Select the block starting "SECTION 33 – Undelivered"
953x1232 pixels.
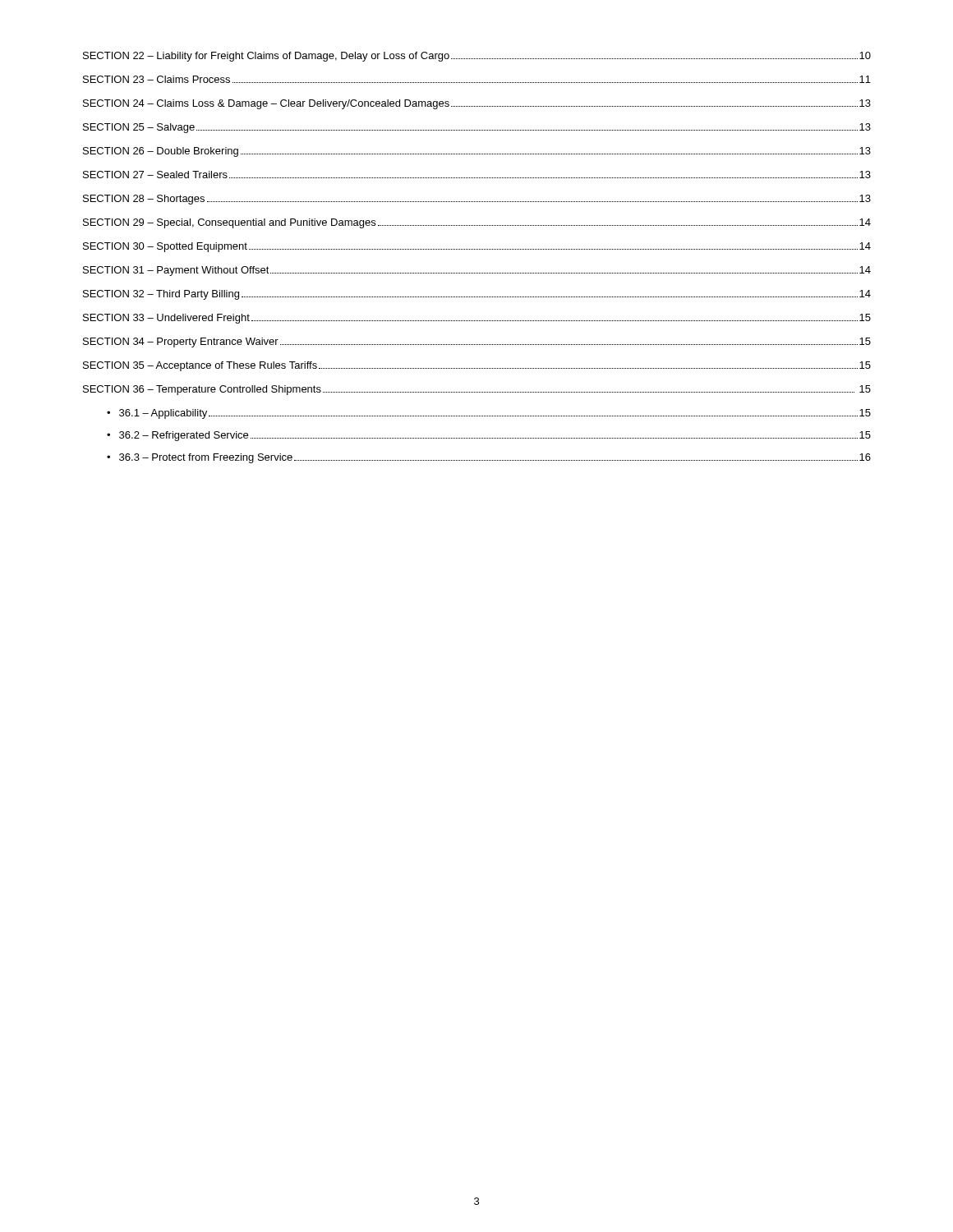[x=476, y=317]
